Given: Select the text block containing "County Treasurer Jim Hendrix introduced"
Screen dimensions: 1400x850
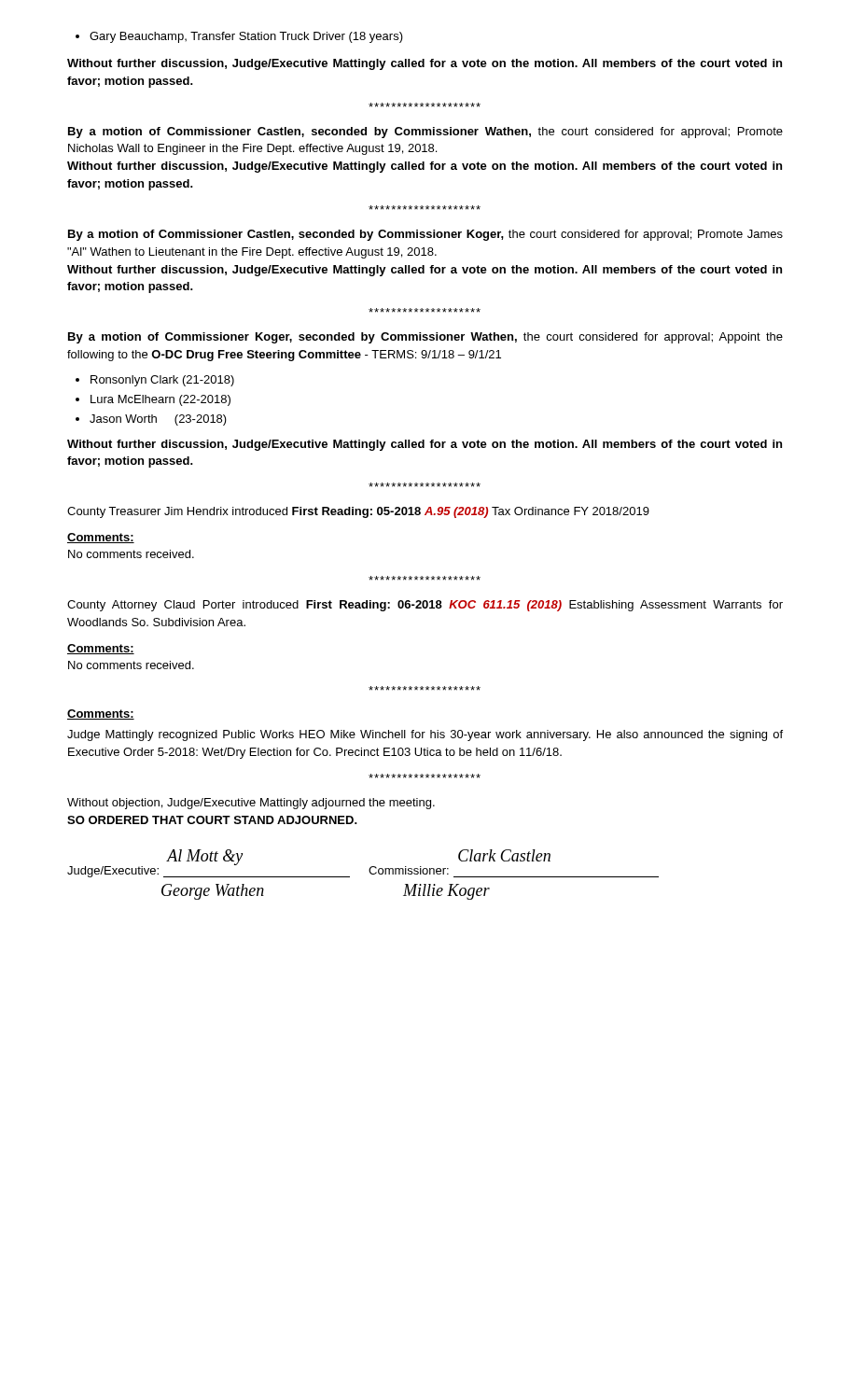Looking at the screenshot, I should [x=425, y=512].
